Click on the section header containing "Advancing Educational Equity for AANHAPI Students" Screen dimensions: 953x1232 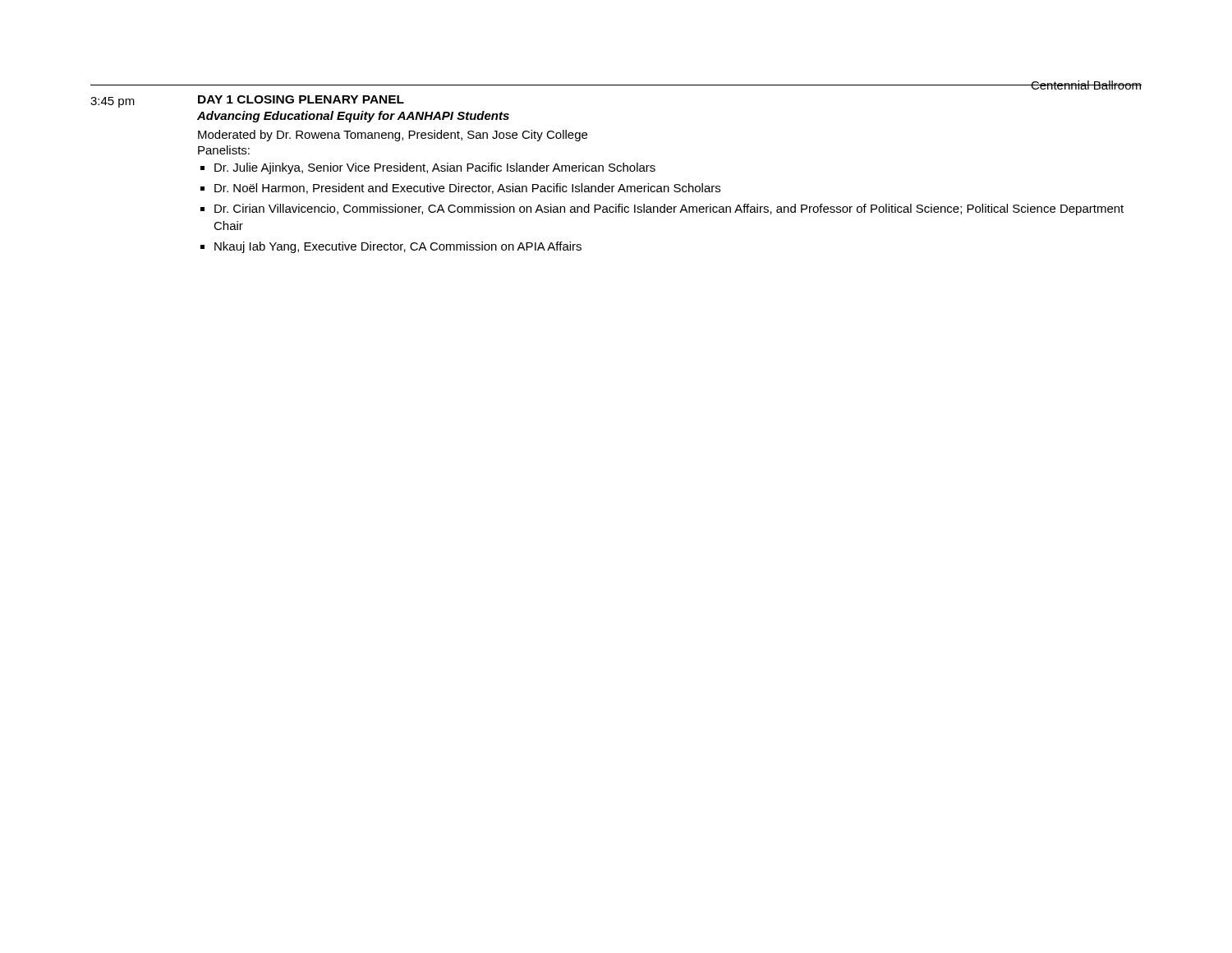point(353,115)
